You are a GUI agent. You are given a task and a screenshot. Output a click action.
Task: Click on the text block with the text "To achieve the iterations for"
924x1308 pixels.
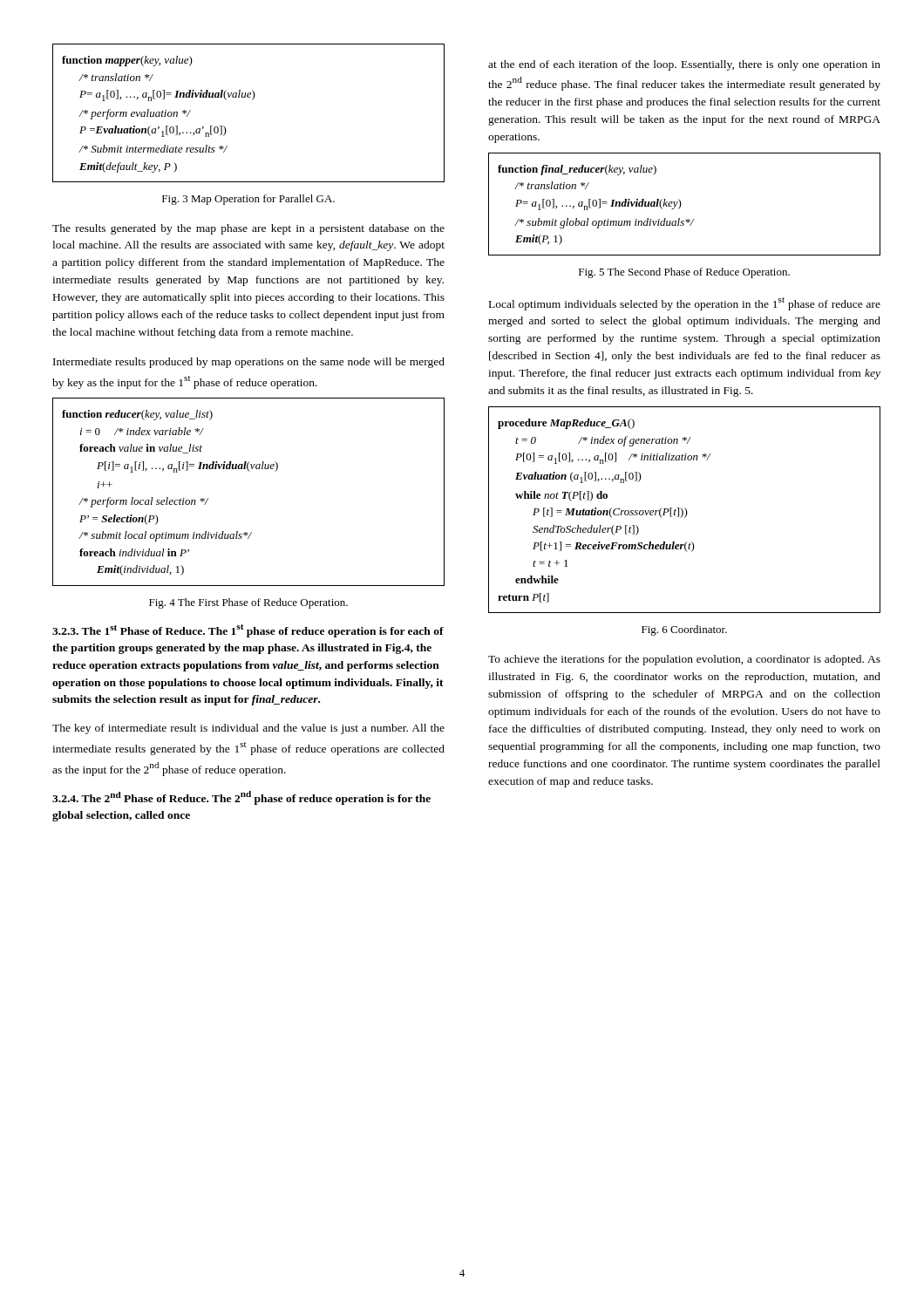[x=684, y=720]
